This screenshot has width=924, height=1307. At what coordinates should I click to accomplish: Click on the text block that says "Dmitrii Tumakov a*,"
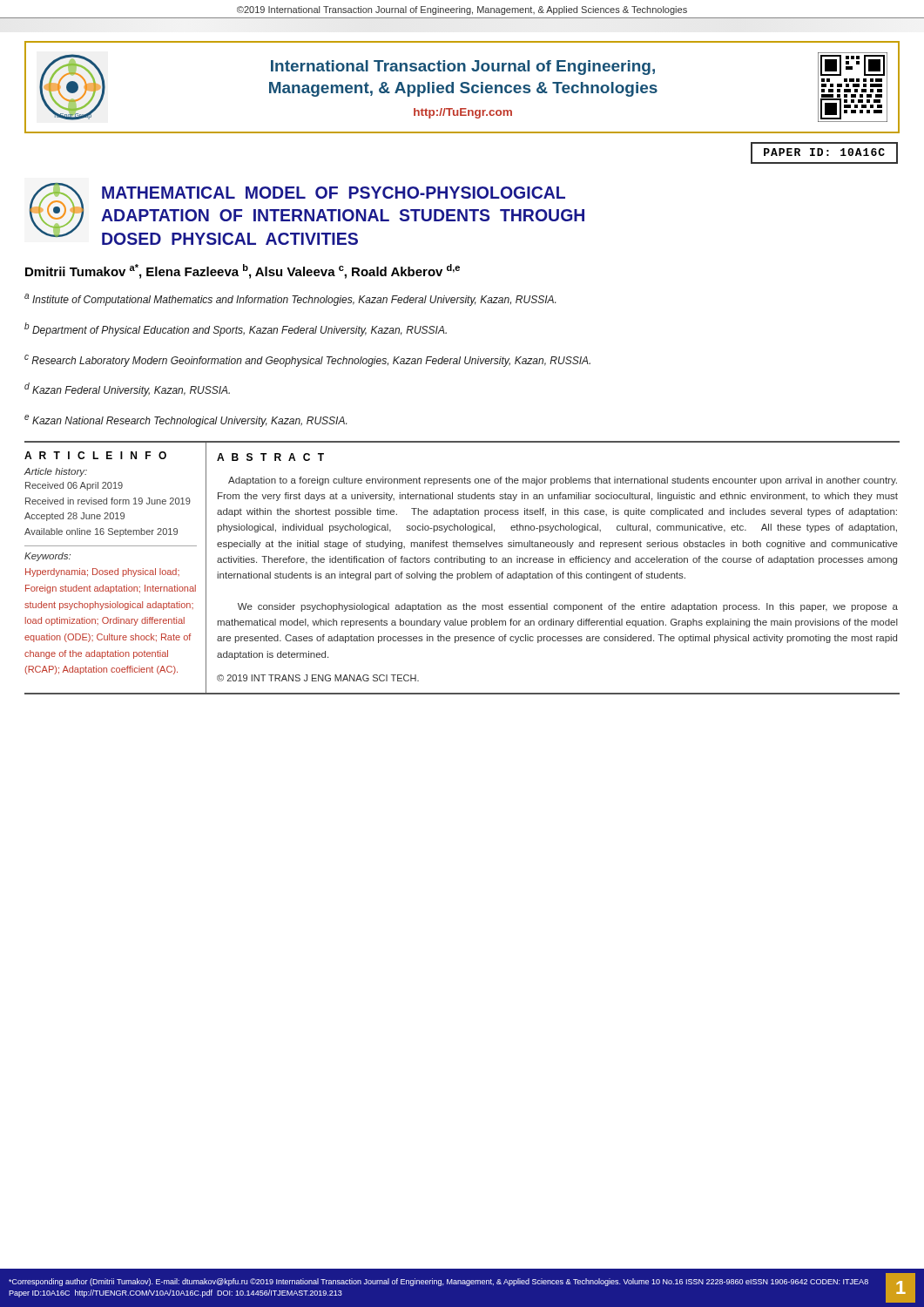[x=242, y=270]
